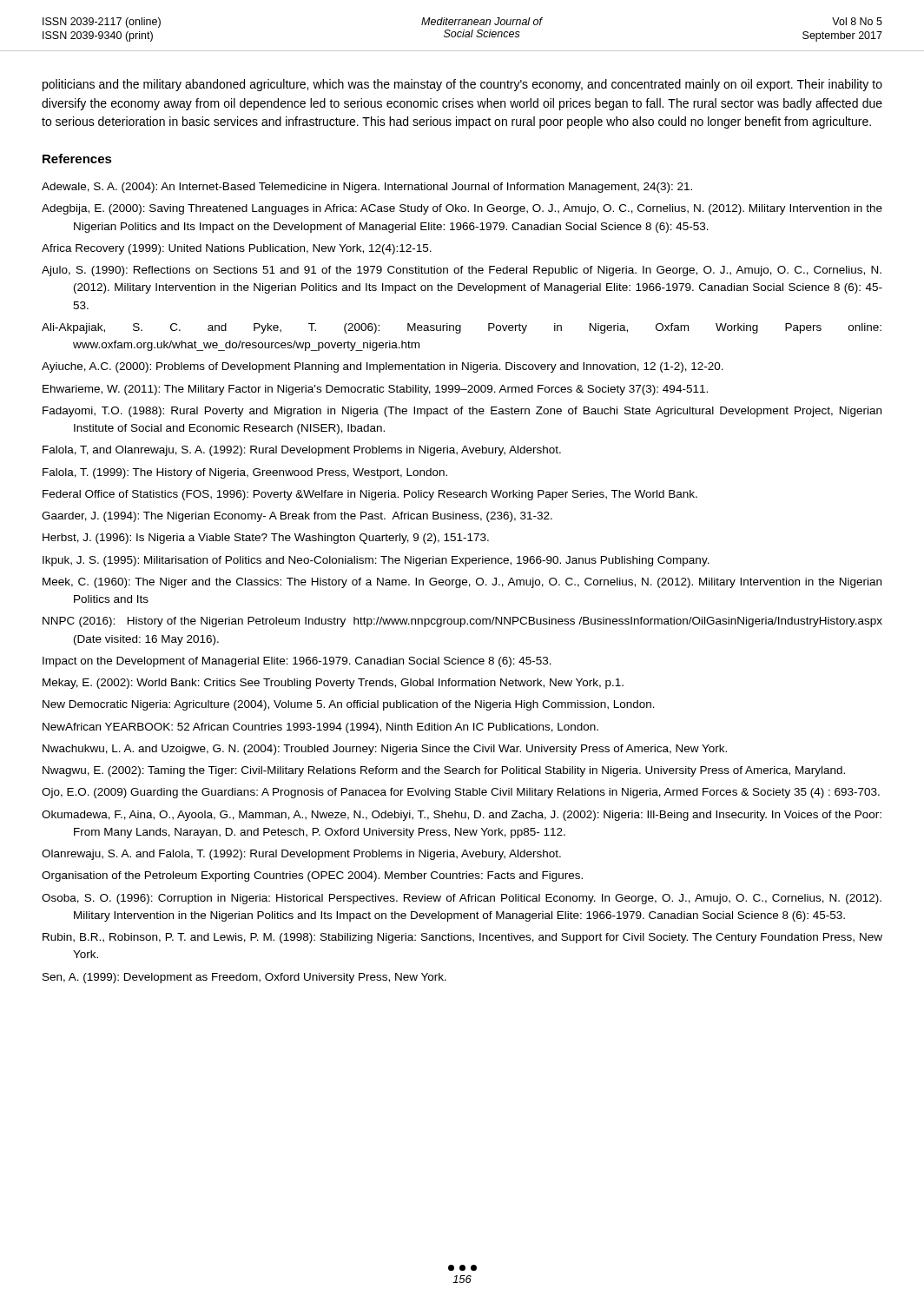Navigate to the text starting "Herbst, J. (1996): Is Nigeria"
The height and width of the screenshot is (1303, 924).
(266, 537)
